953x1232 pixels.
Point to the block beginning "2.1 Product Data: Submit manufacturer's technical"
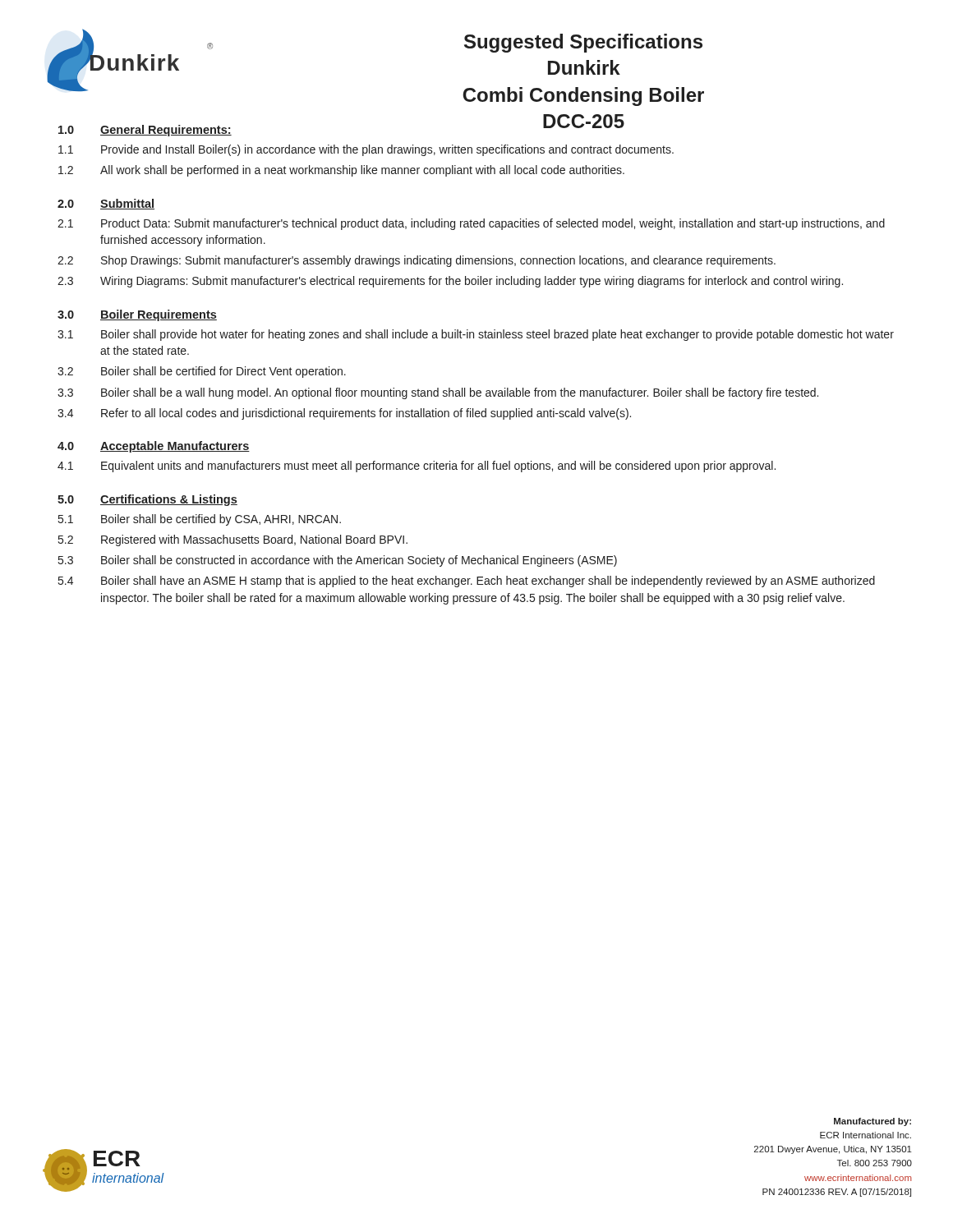[x=476, y=232]
